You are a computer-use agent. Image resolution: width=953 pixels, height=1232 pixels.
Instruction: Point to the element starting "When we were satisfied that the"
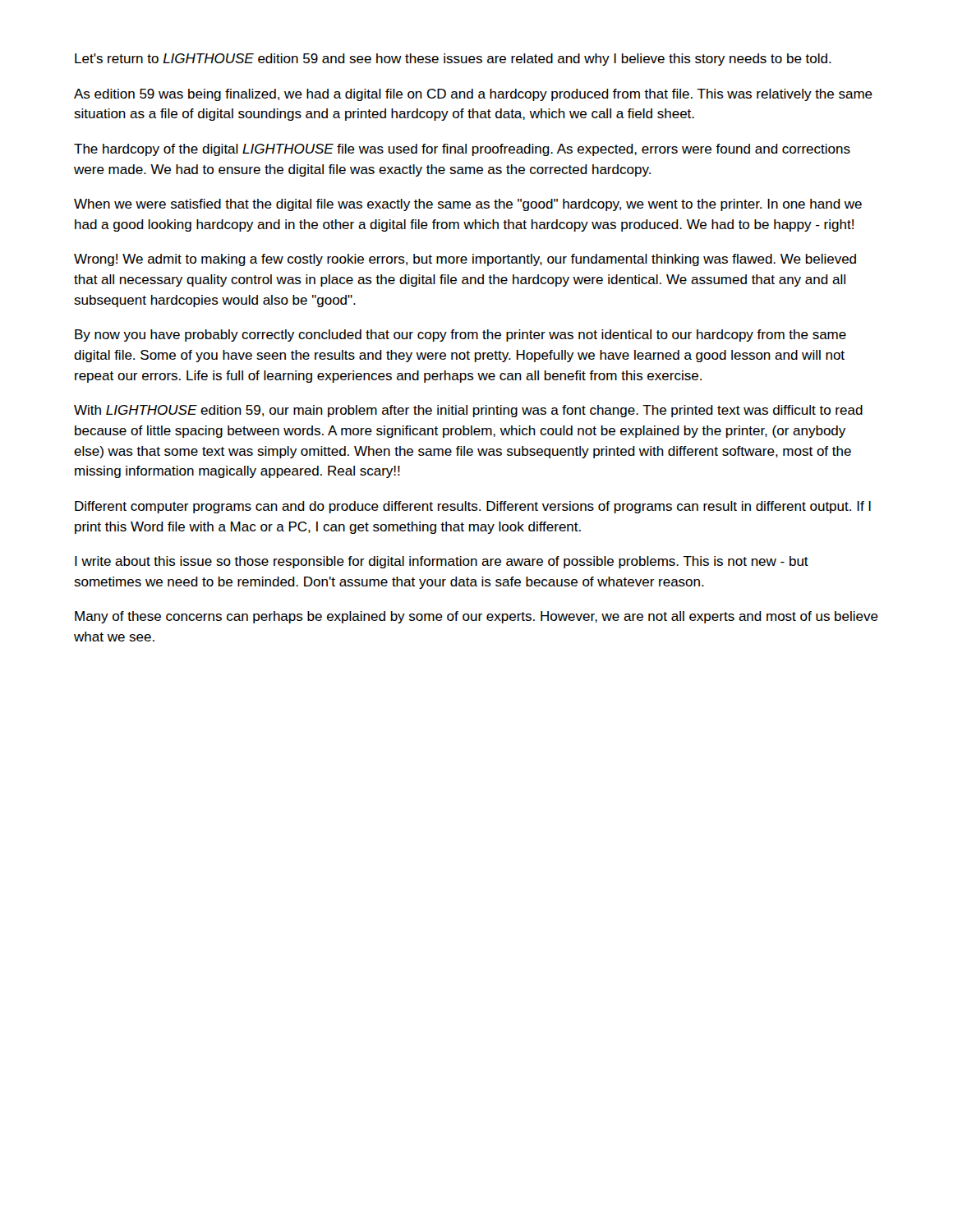point(468,214)
